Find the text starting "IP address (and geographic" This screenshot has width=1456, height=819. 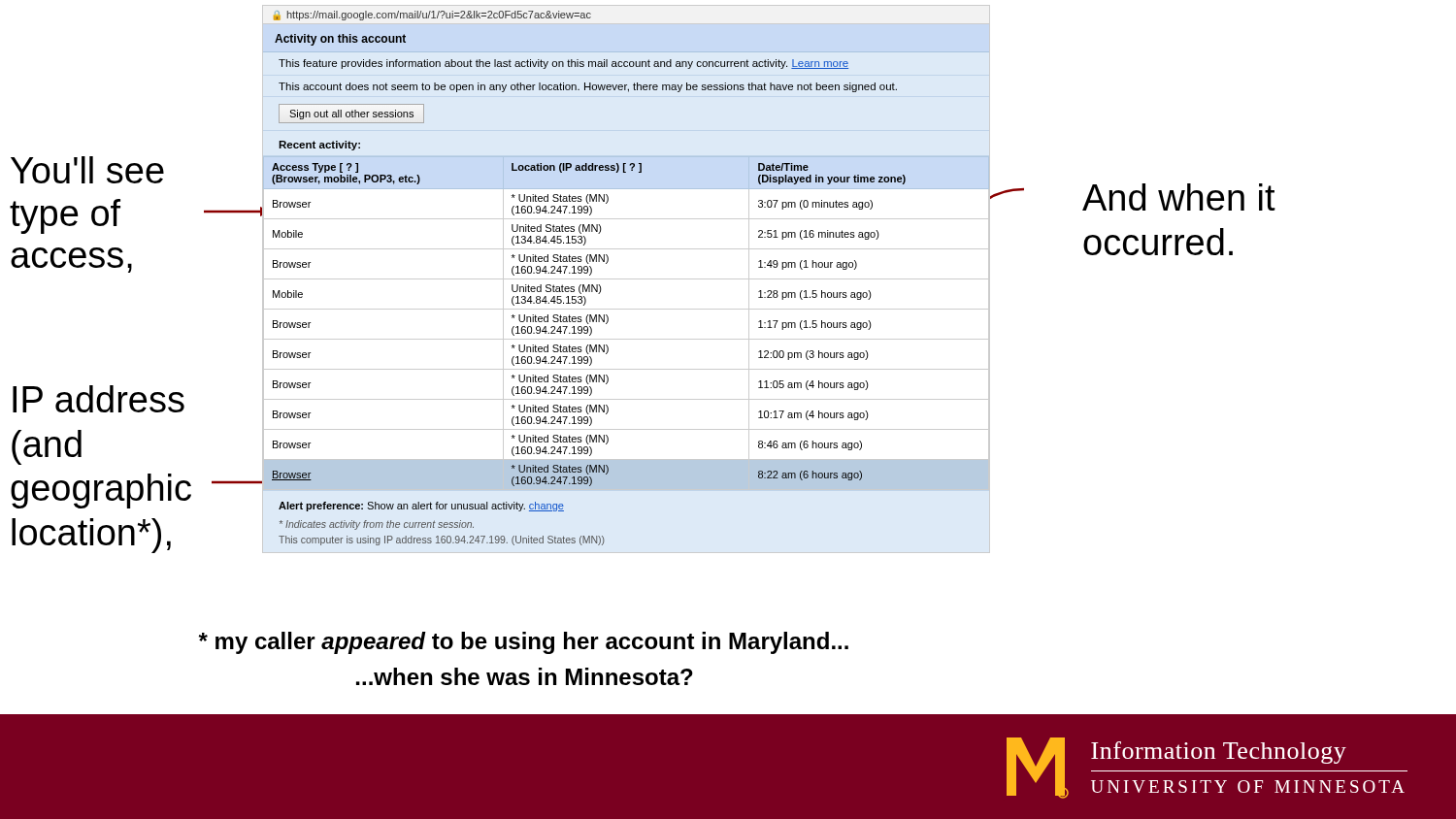(101, 466)
